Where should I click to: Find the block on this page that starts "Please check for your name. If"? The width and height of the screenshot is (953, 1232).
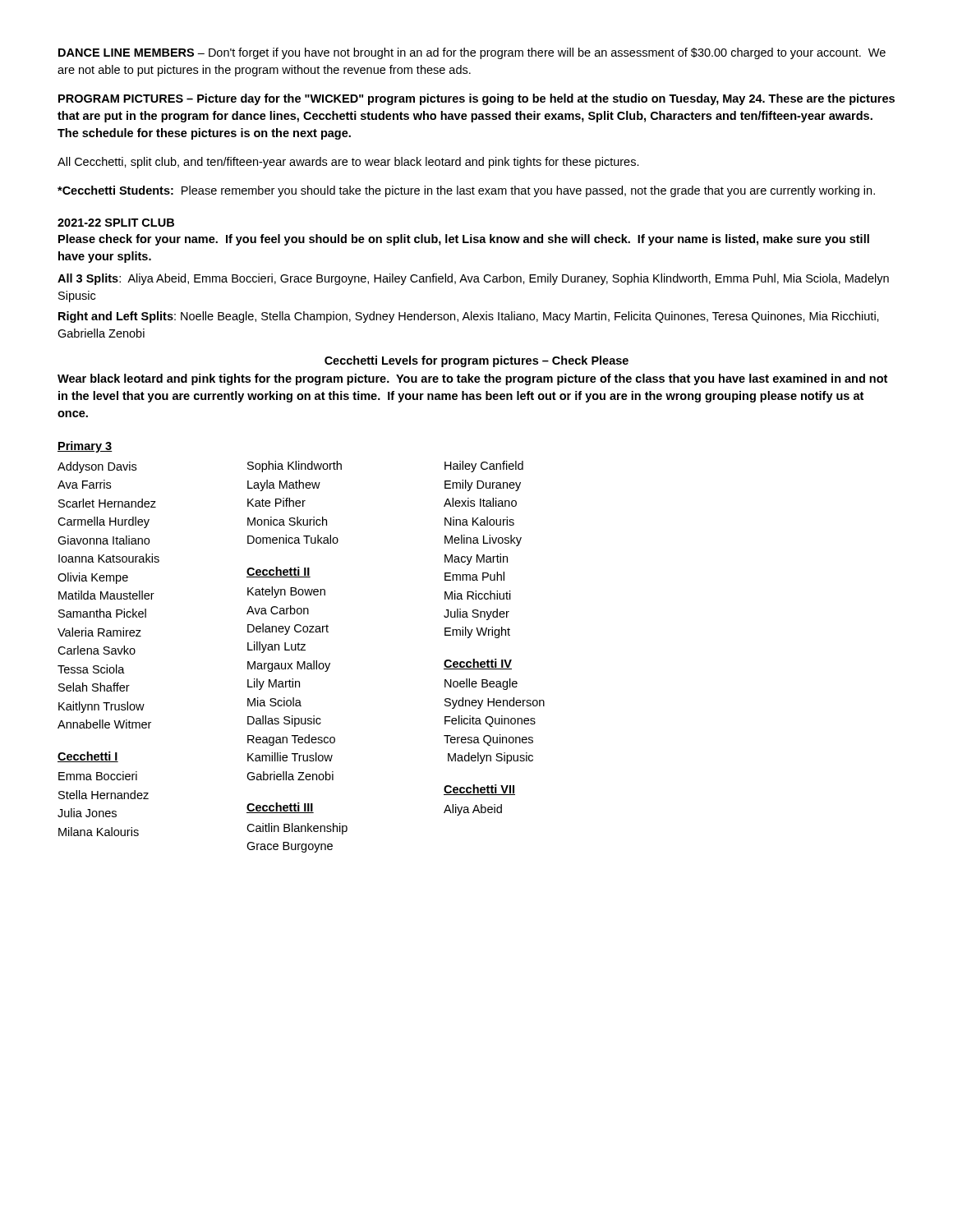464,248
